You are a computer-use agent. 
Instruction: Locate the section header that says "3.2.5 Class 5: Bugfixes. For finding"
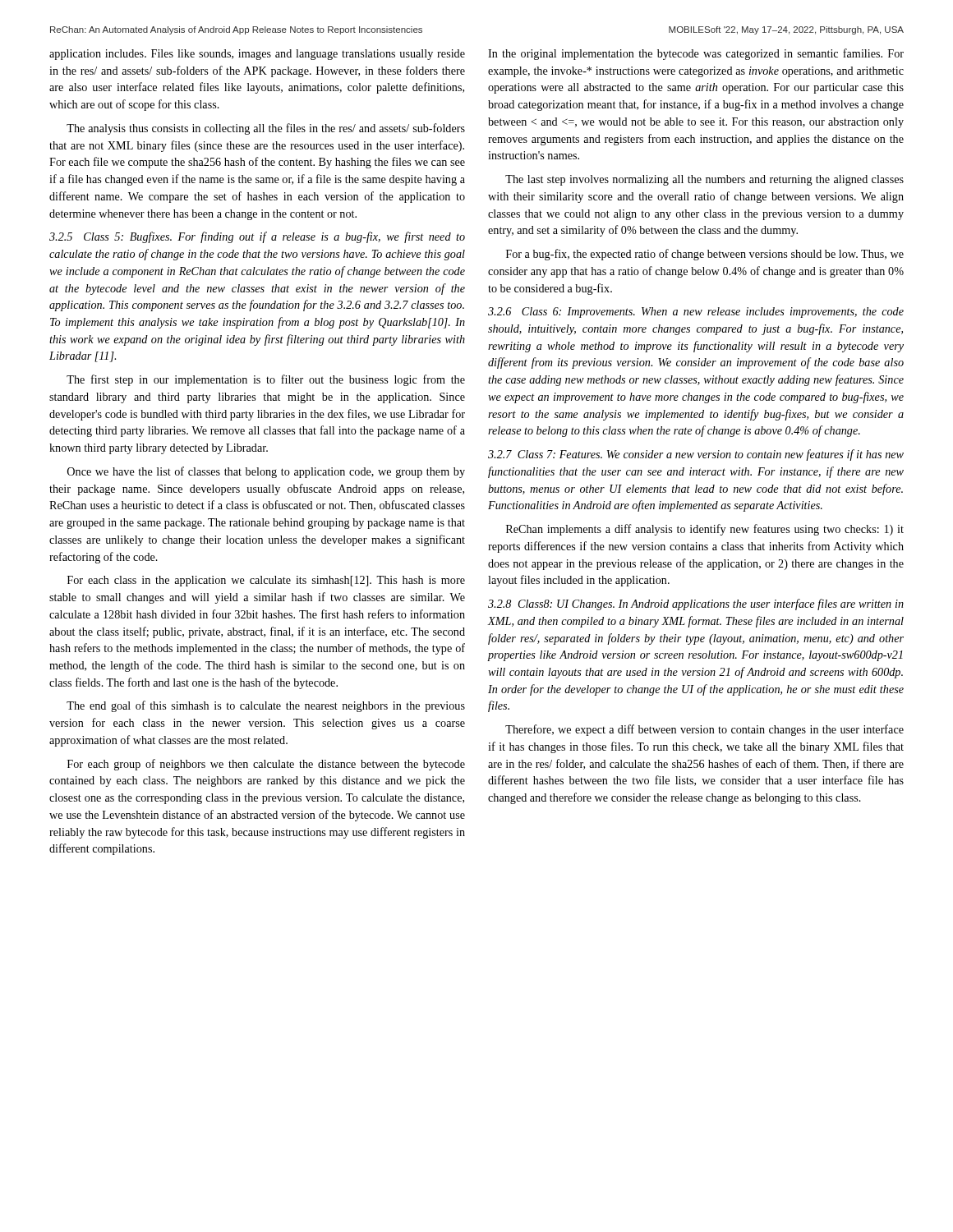(257, 297)
